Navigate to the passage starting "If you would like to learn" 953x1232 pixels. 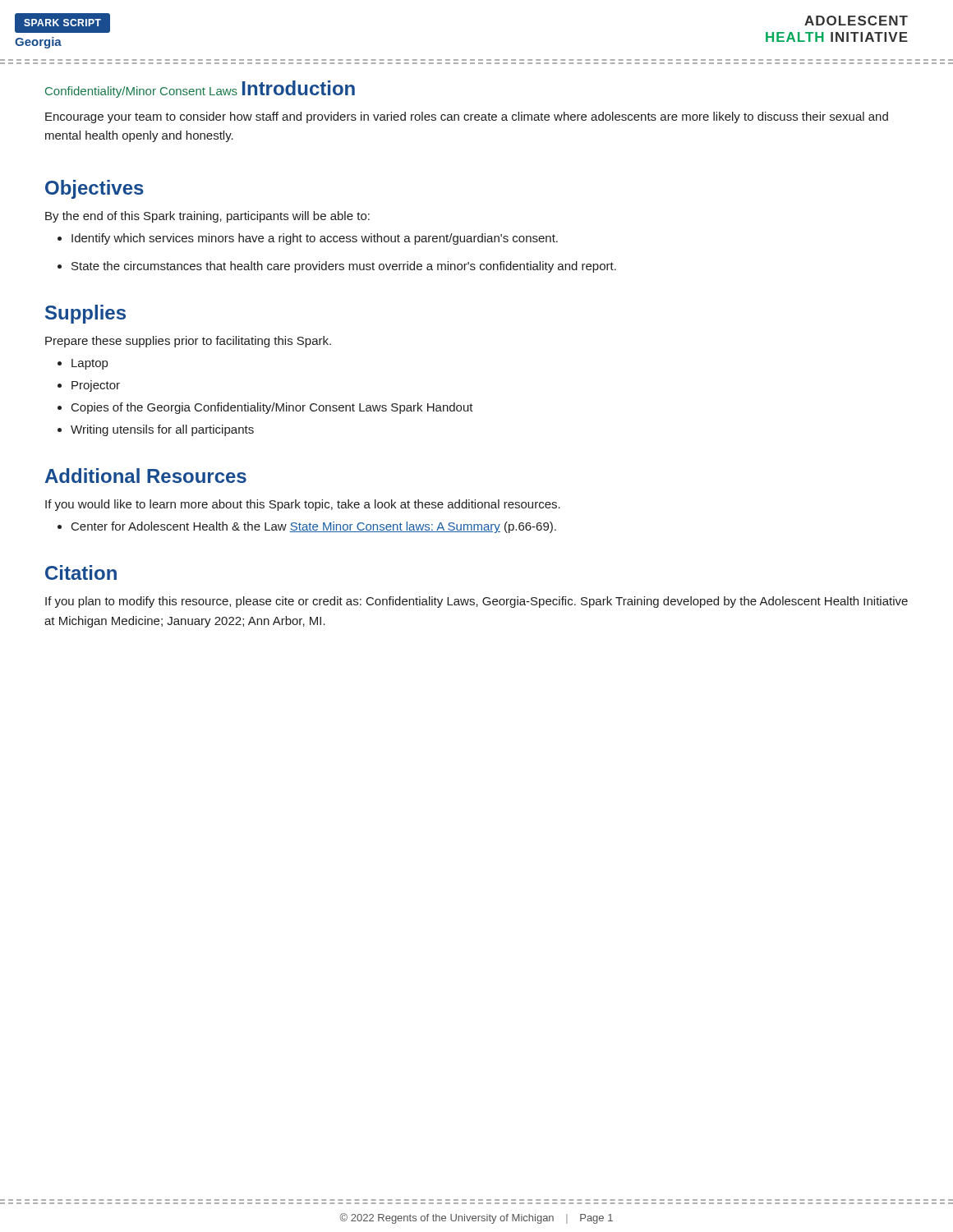click(476, 504)
